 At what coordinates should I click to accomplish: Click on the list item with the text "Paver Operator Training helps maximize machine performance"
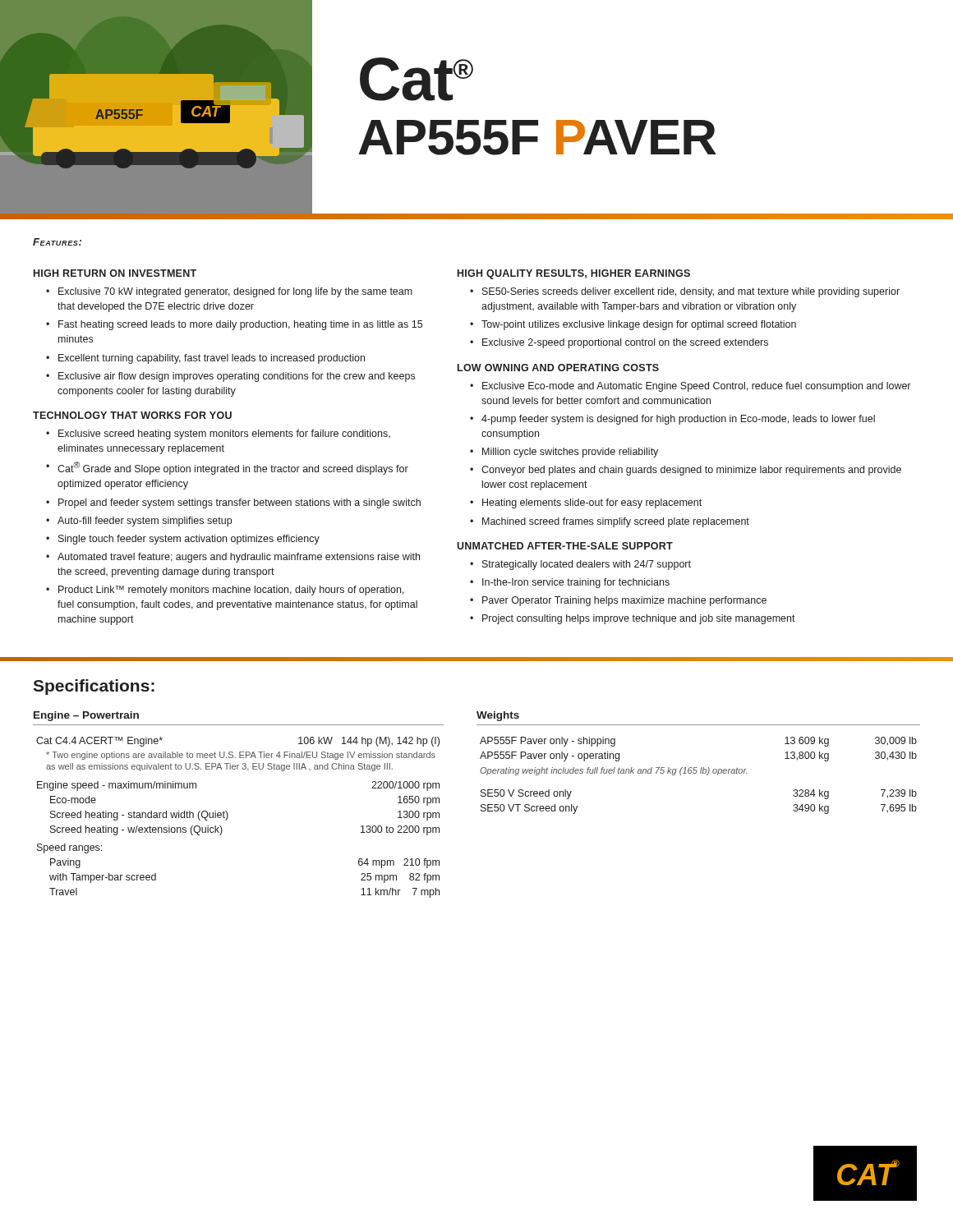624,600
